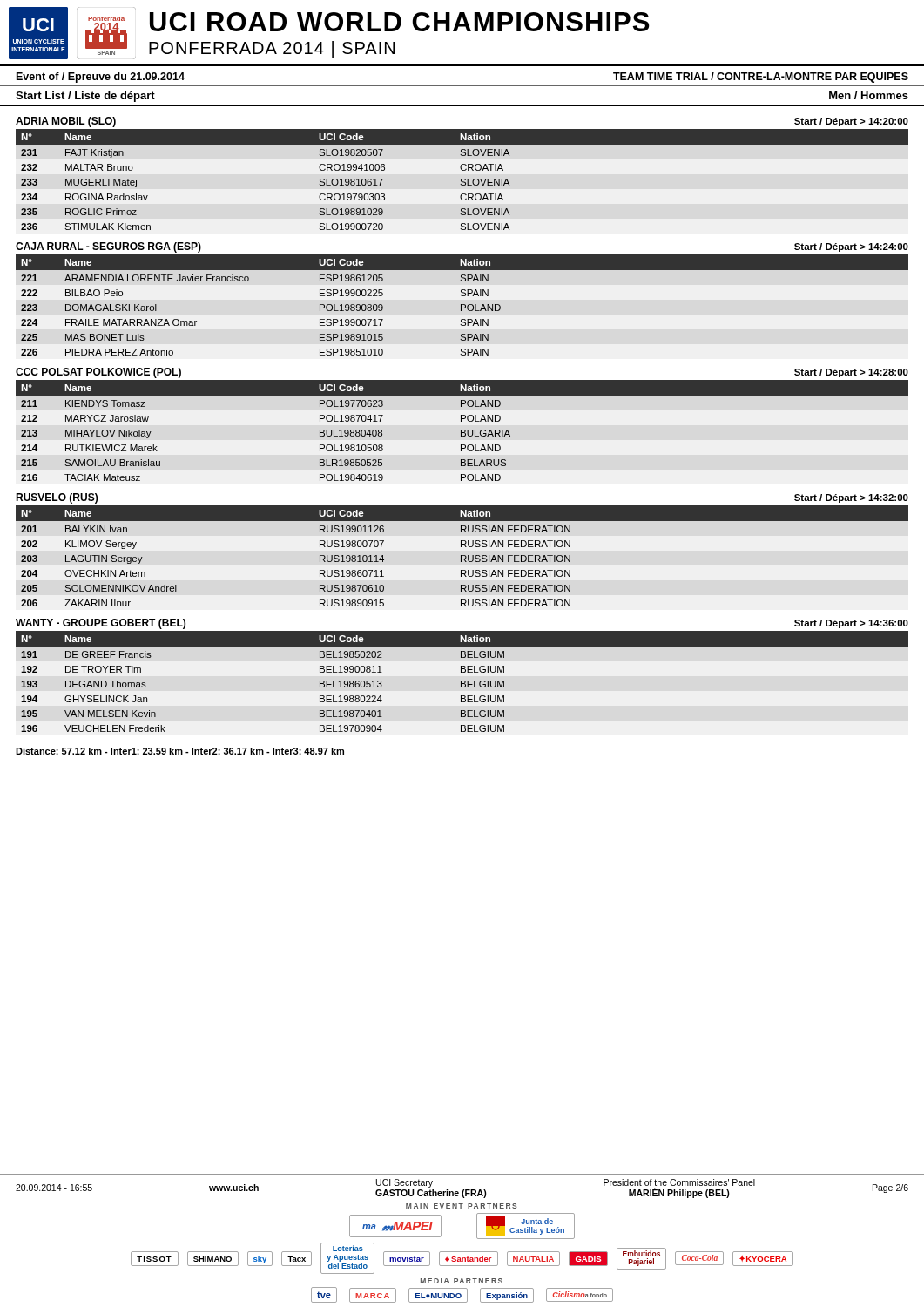Select the text block with the text "Event of /"
Image resolution: width=924 pixels, height=1307 pixels.
[x=462, y=77]
